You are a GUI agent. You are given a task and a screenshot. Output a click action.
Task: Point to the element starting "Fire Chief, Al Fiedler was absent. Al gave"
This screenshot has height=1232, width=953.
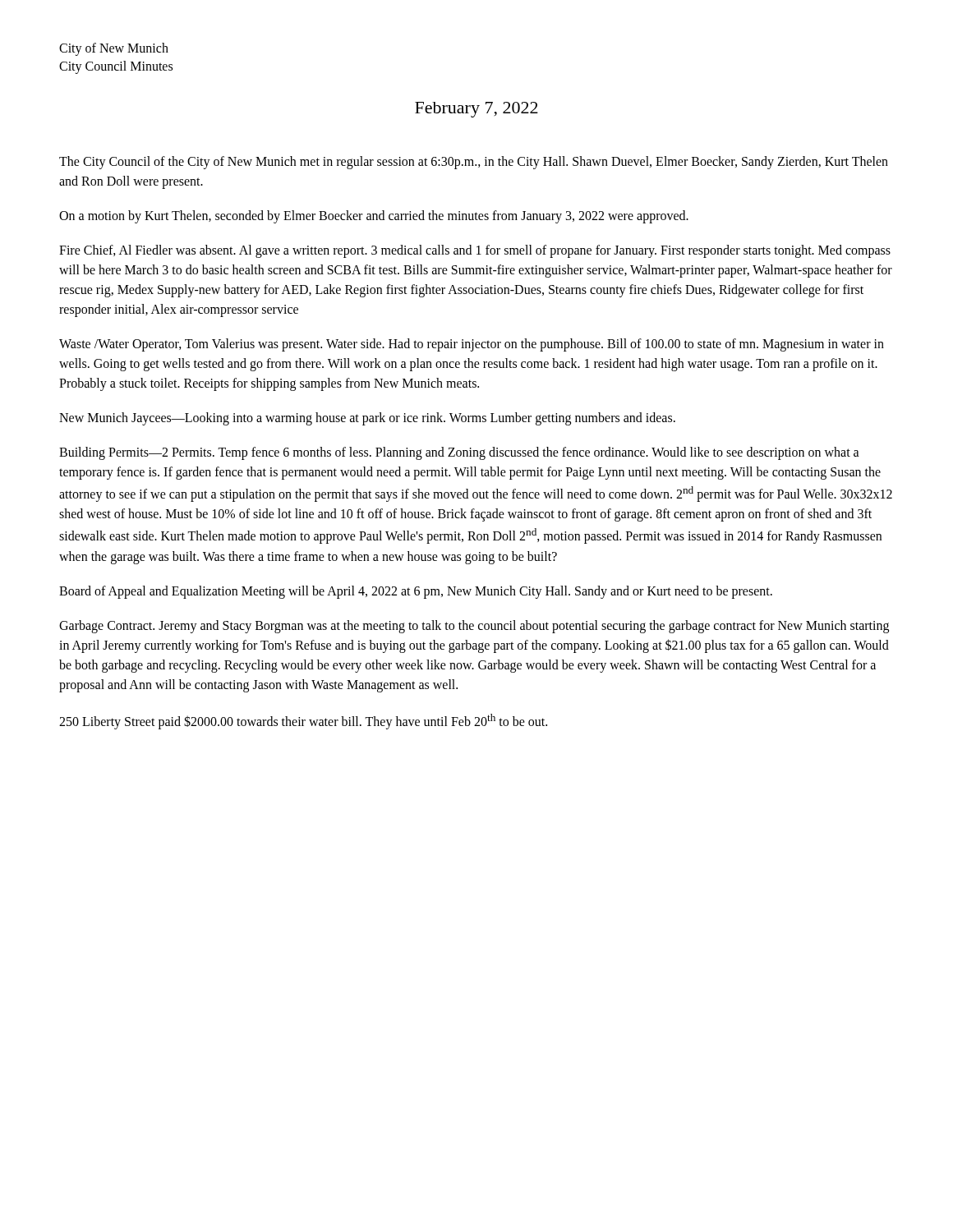(476, 280)
